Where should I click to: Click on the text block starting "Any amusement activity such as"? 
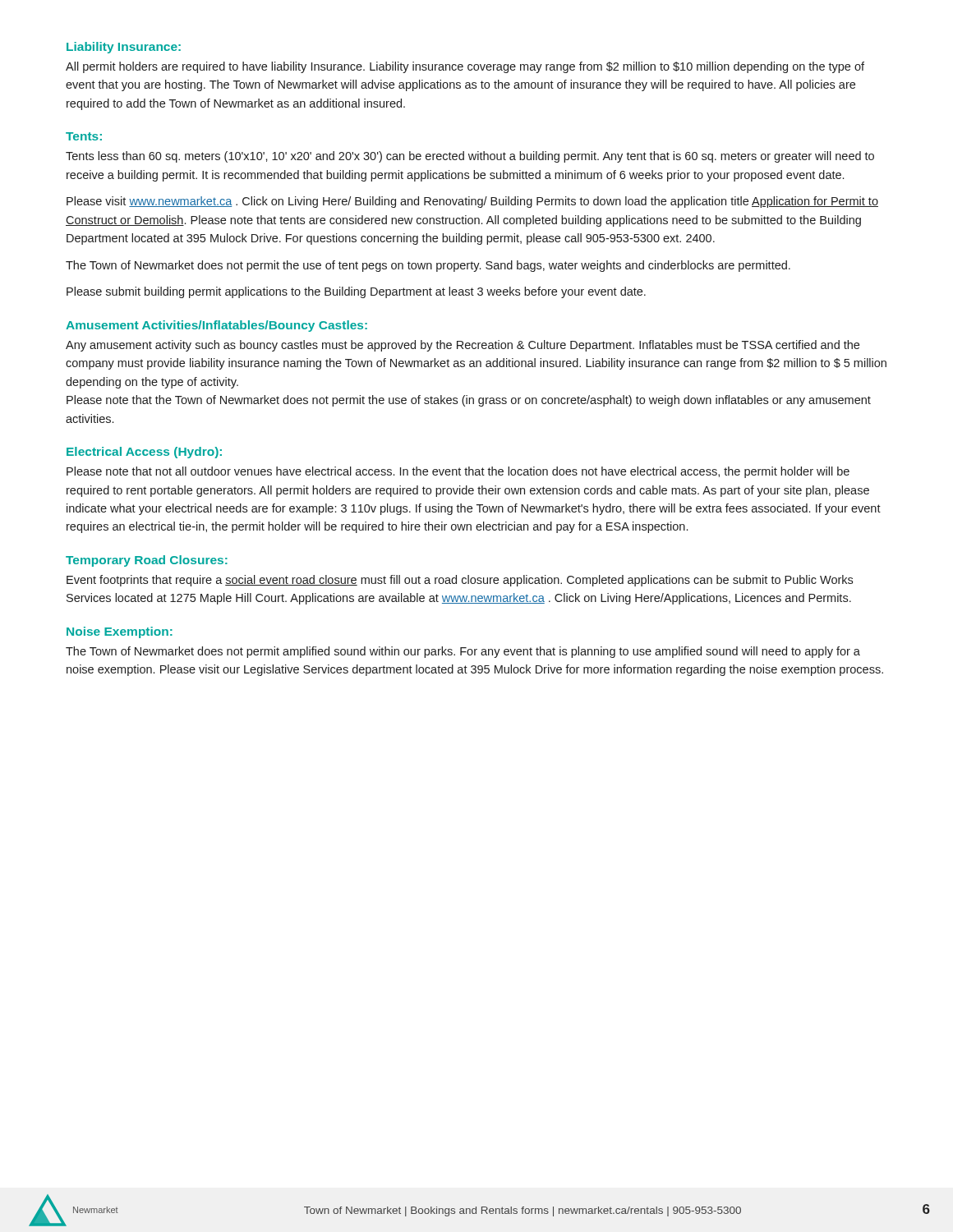pyautogui.click(x=463, y=346)
